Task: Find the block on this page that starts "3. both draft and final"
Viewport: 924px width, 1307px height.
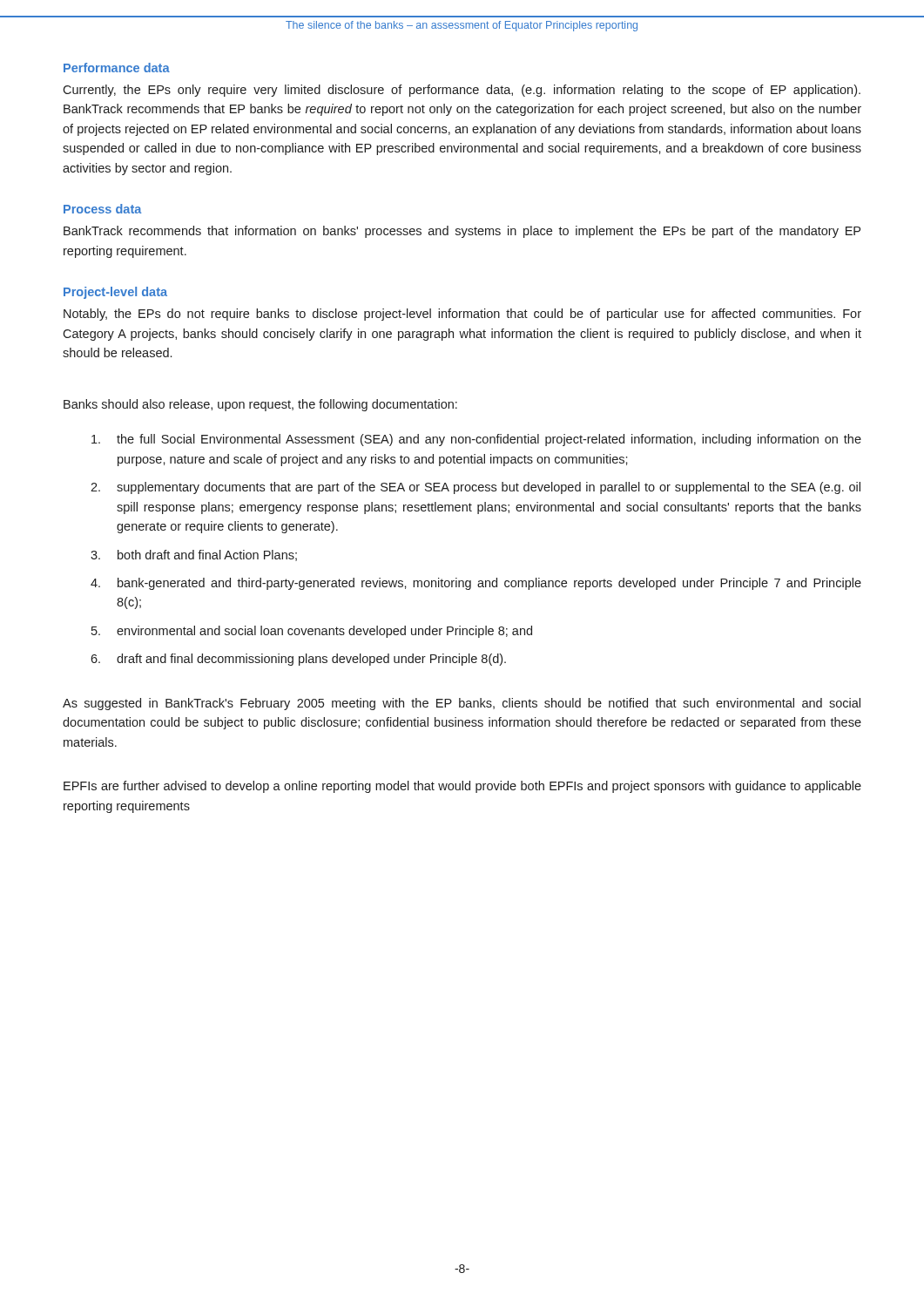Action: [194, 555]
